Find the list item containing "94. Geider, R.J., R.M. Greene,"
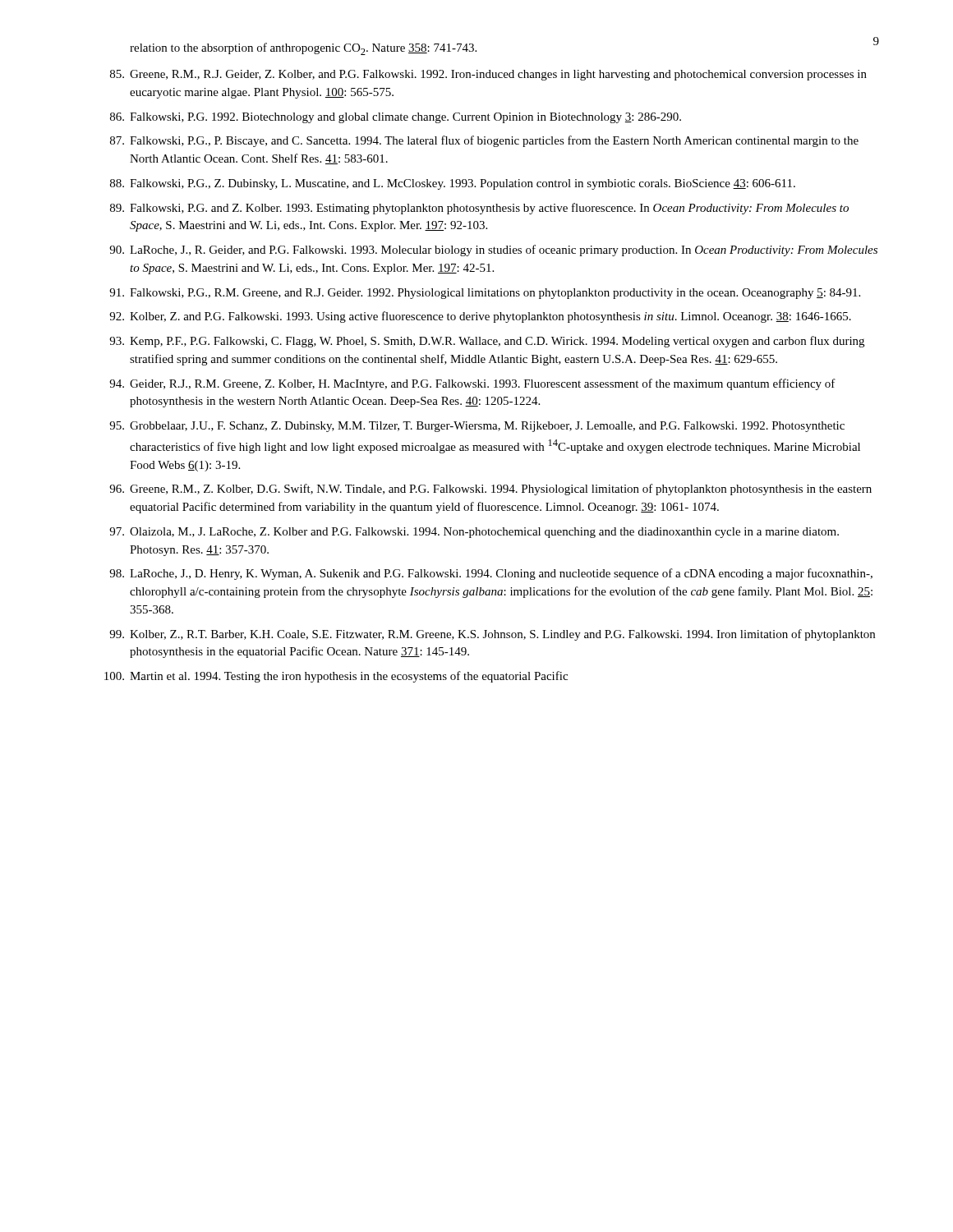 tap(485, 393)
